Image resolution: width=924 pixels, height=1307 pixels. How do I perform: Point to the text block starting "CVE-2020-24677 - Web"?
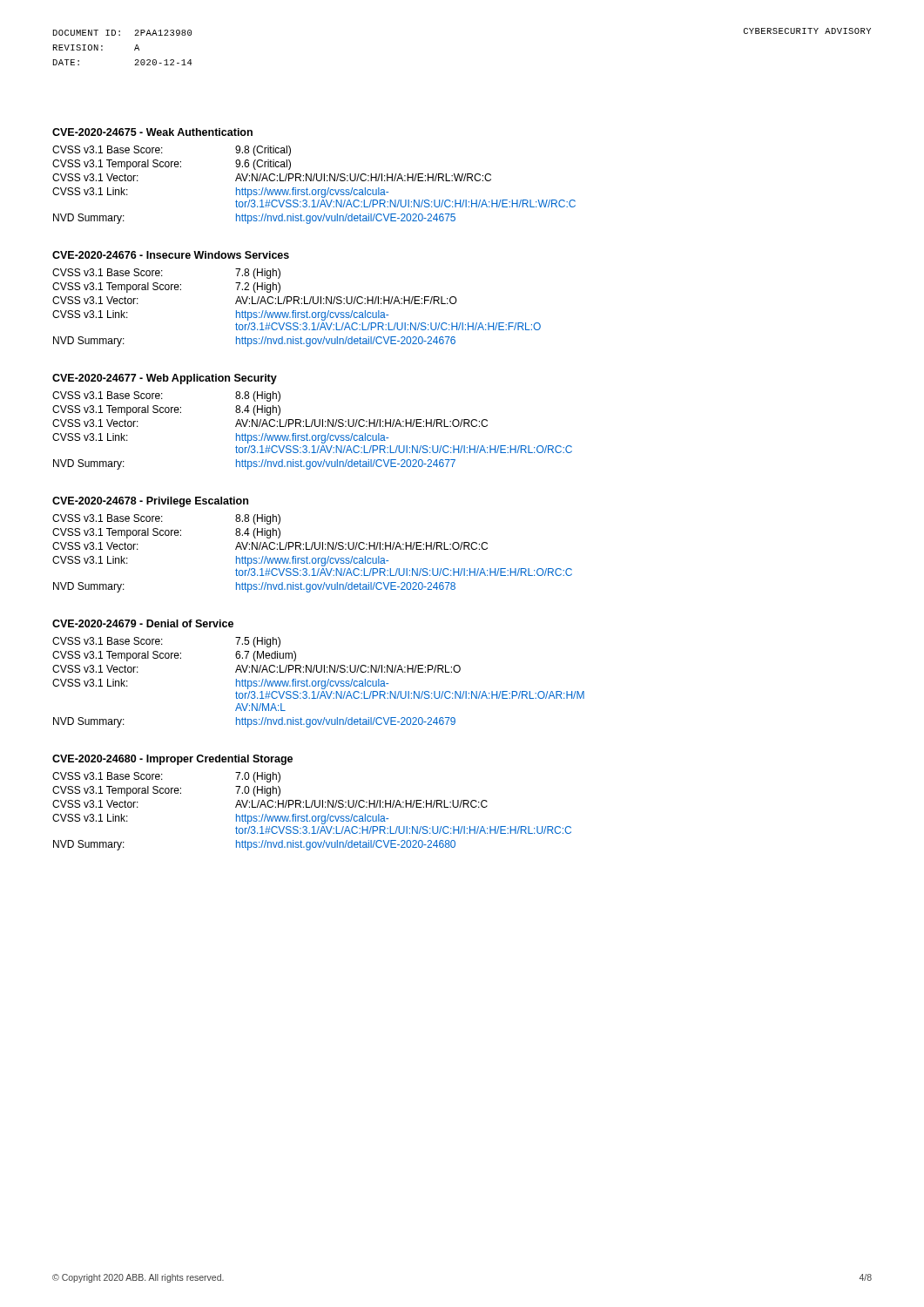165,378
